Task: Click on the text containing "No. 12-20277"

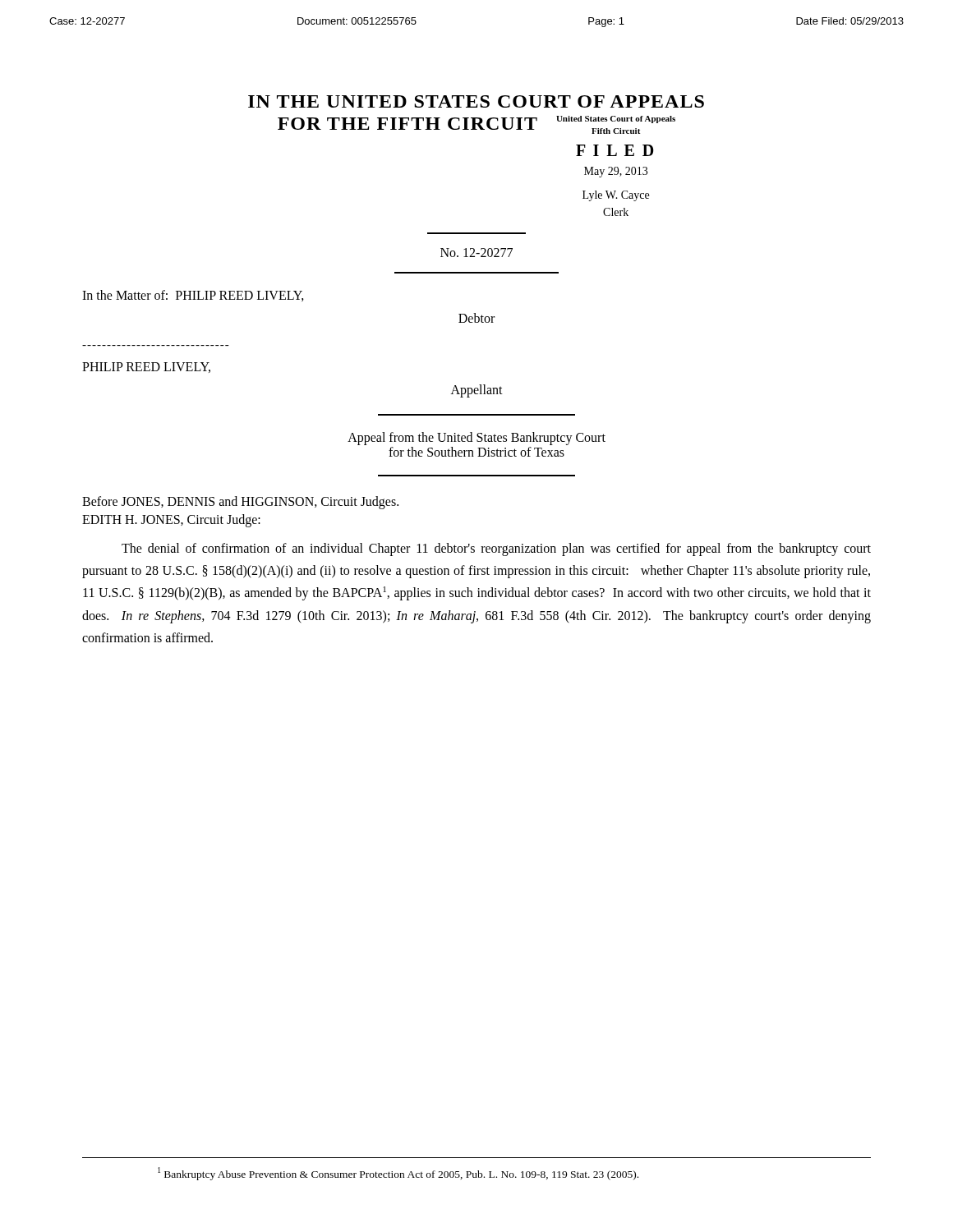Action: (476, 252)
